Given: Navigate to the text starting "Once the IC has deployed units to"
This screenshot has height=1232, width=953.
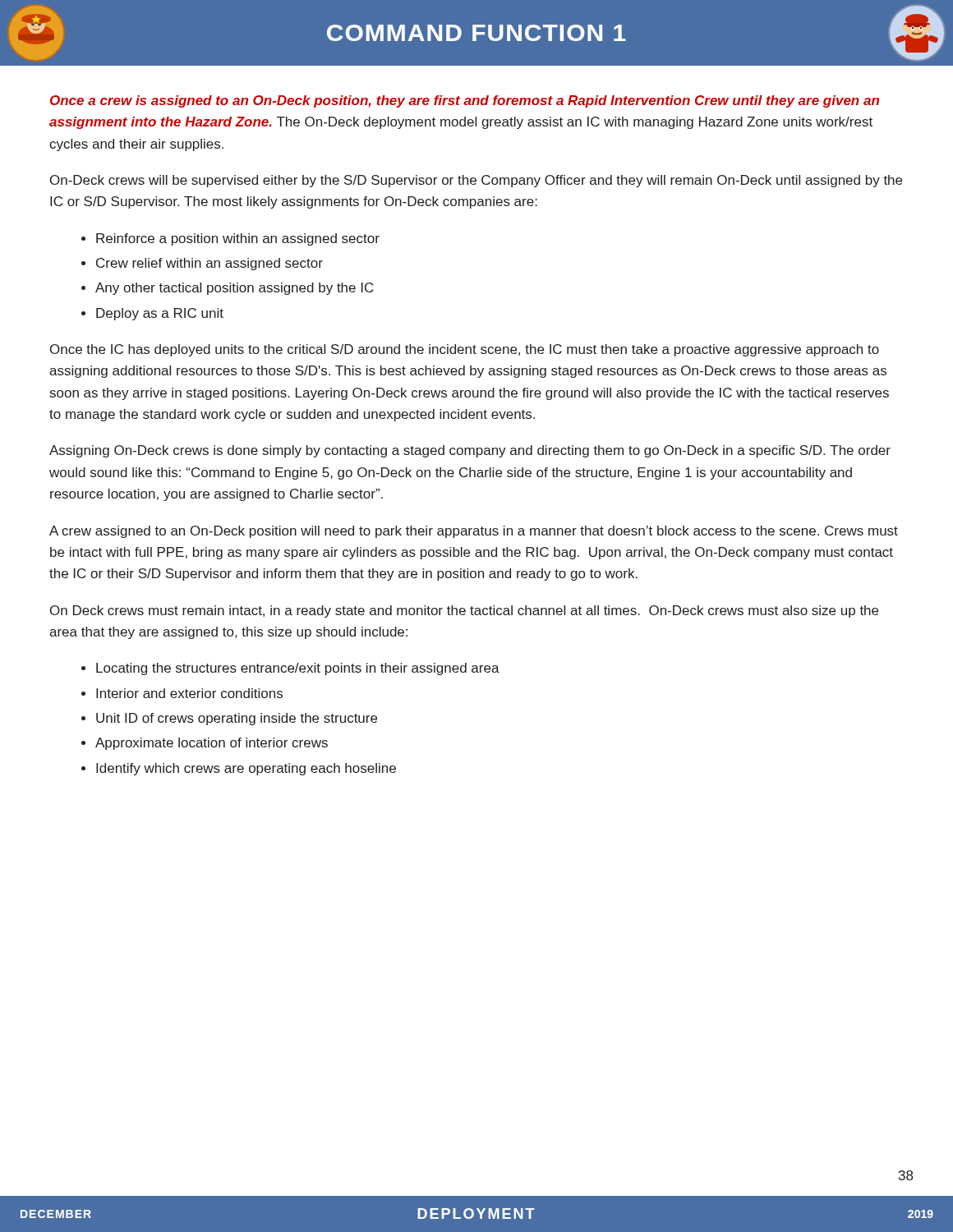Looking at the screenshot, I should pyautogui.click(x=469, y=382).
